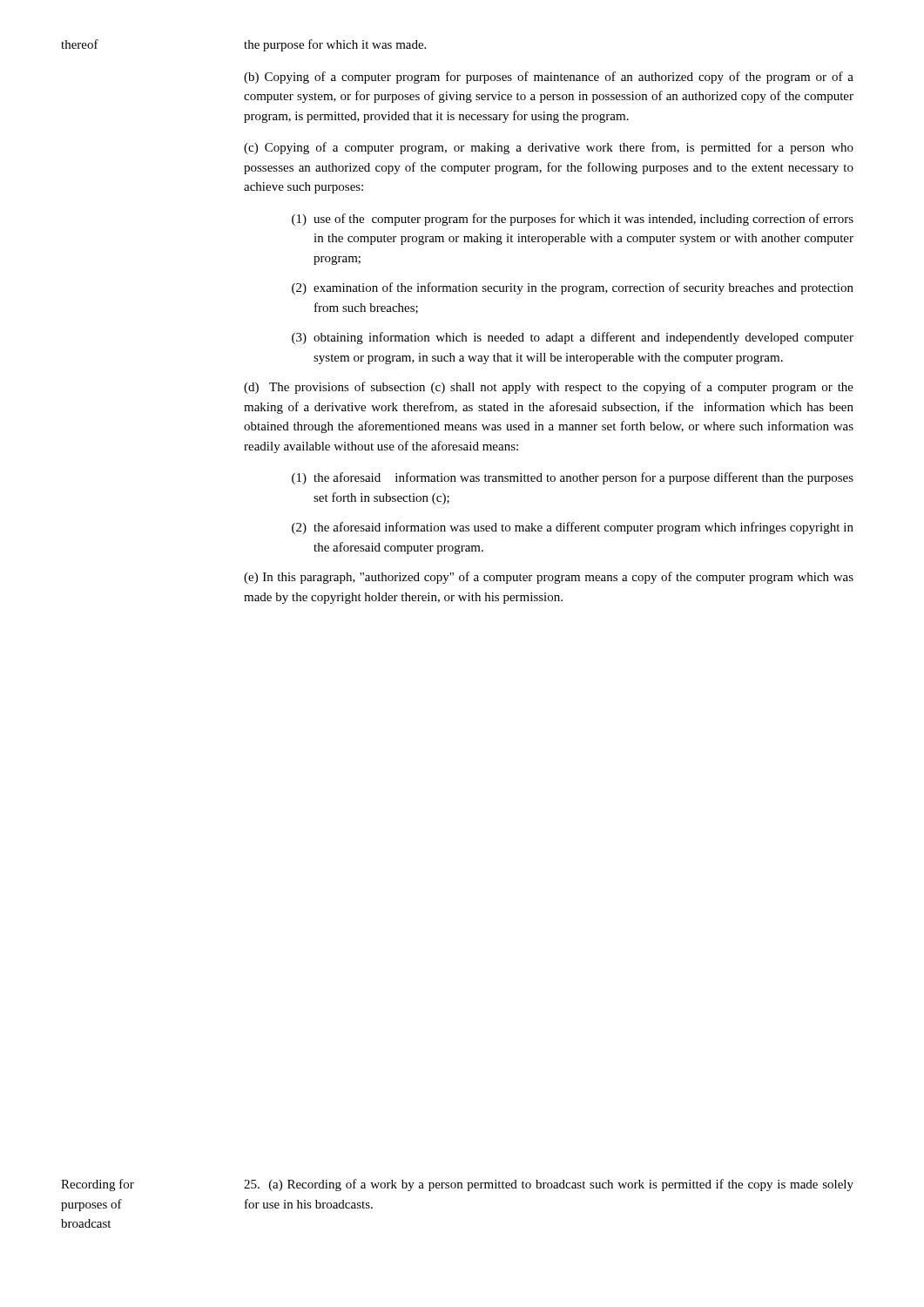
Task: Point to the text starting "(1) use of the computer"
Action: [x=566, y=238]
